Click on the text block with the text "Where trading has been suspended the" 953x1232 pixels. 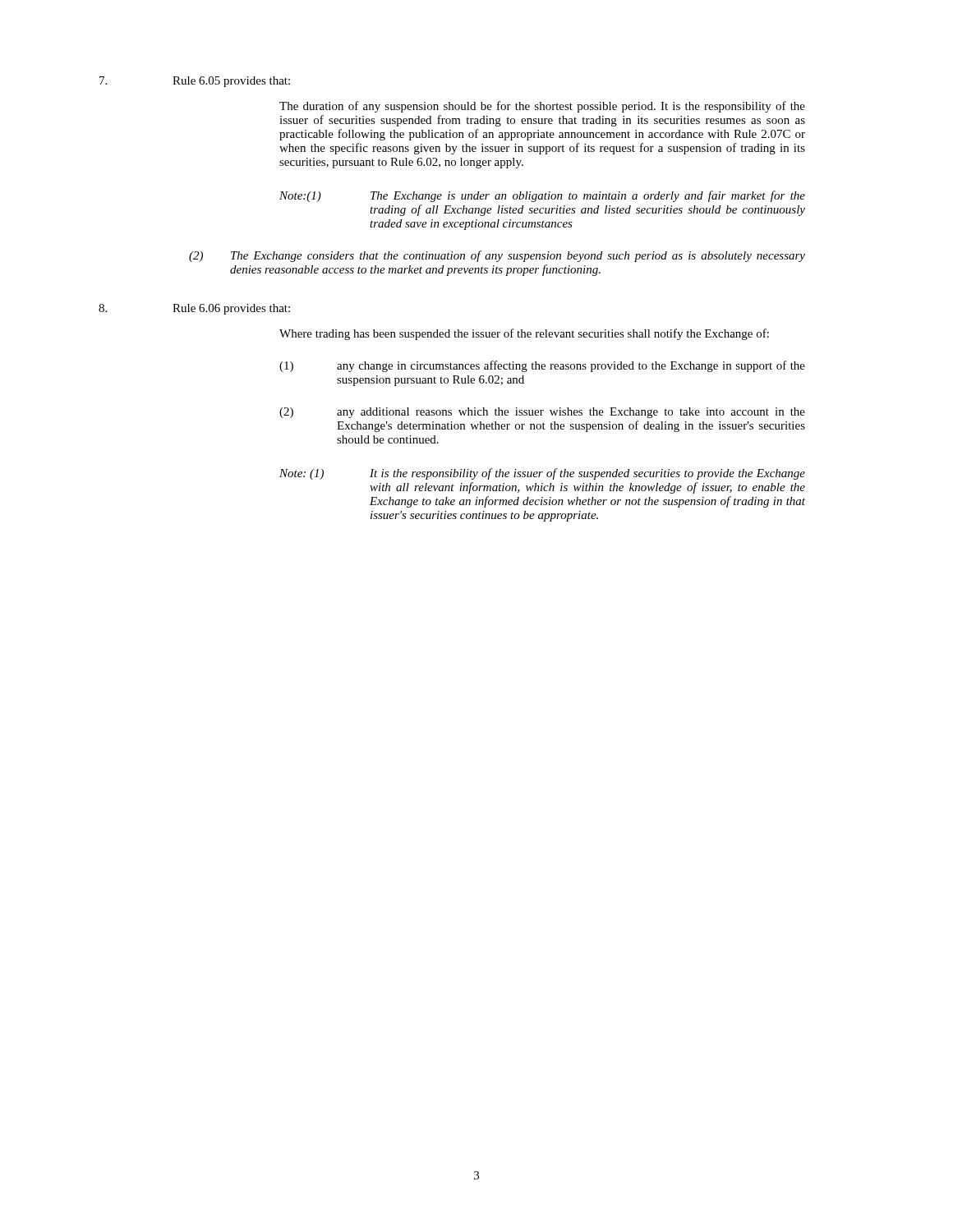(x=525, y=333)
